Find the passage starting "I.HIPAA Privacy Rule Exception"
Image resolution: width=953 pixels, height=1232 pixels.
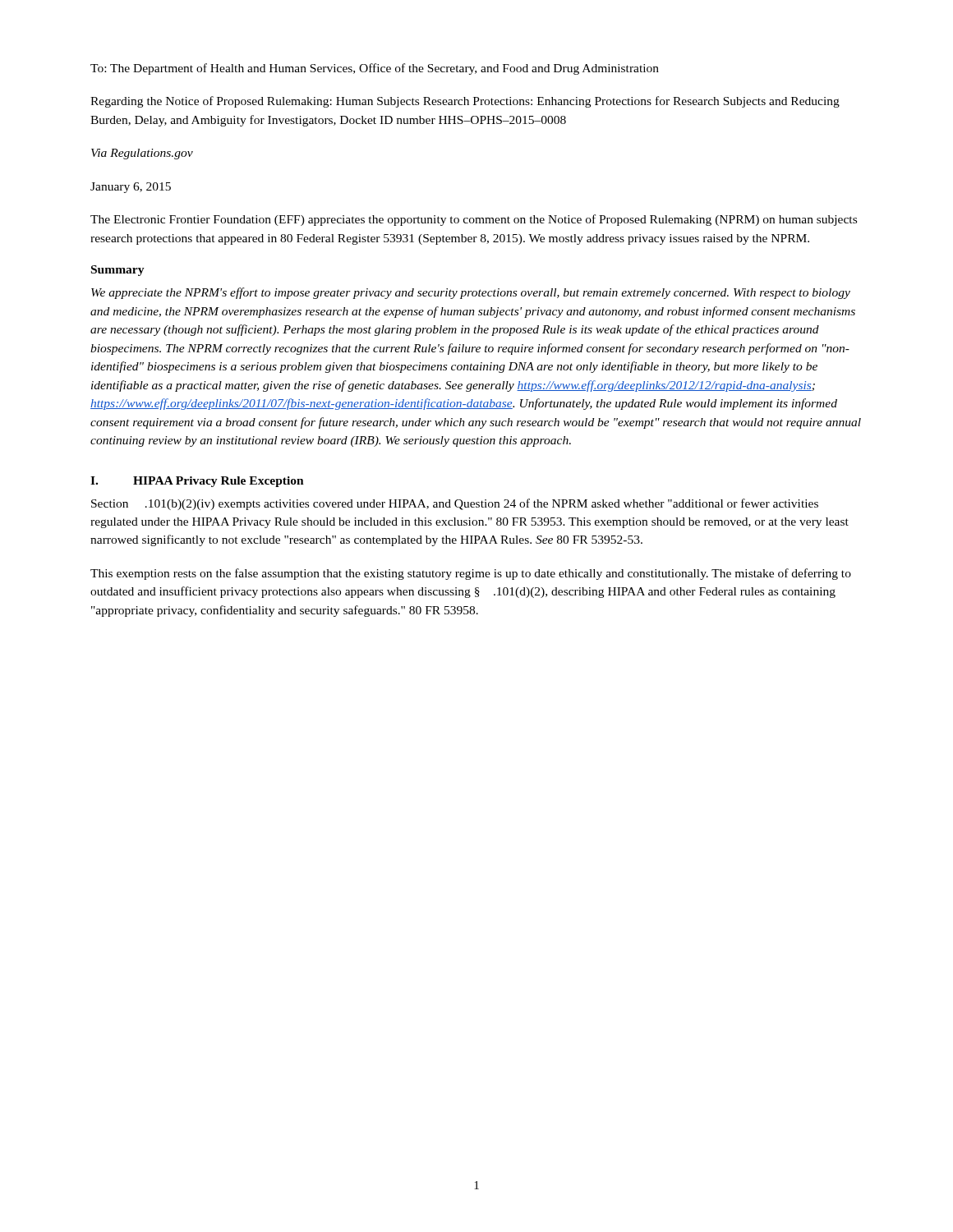coord(197,480)
